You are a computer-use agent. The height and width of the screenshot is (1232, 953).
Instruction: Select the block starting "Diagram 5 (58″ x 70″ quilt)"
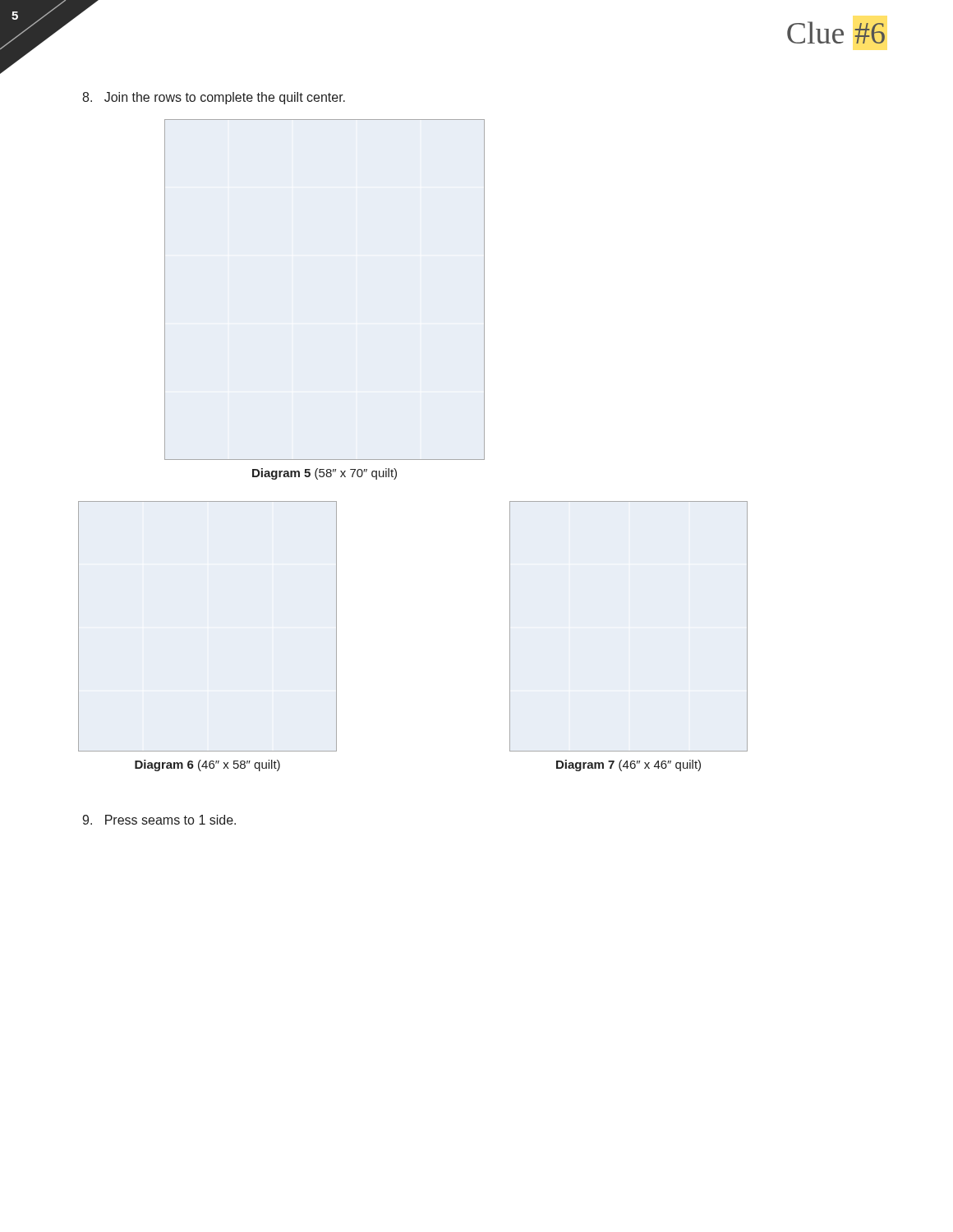click(324, 473)
